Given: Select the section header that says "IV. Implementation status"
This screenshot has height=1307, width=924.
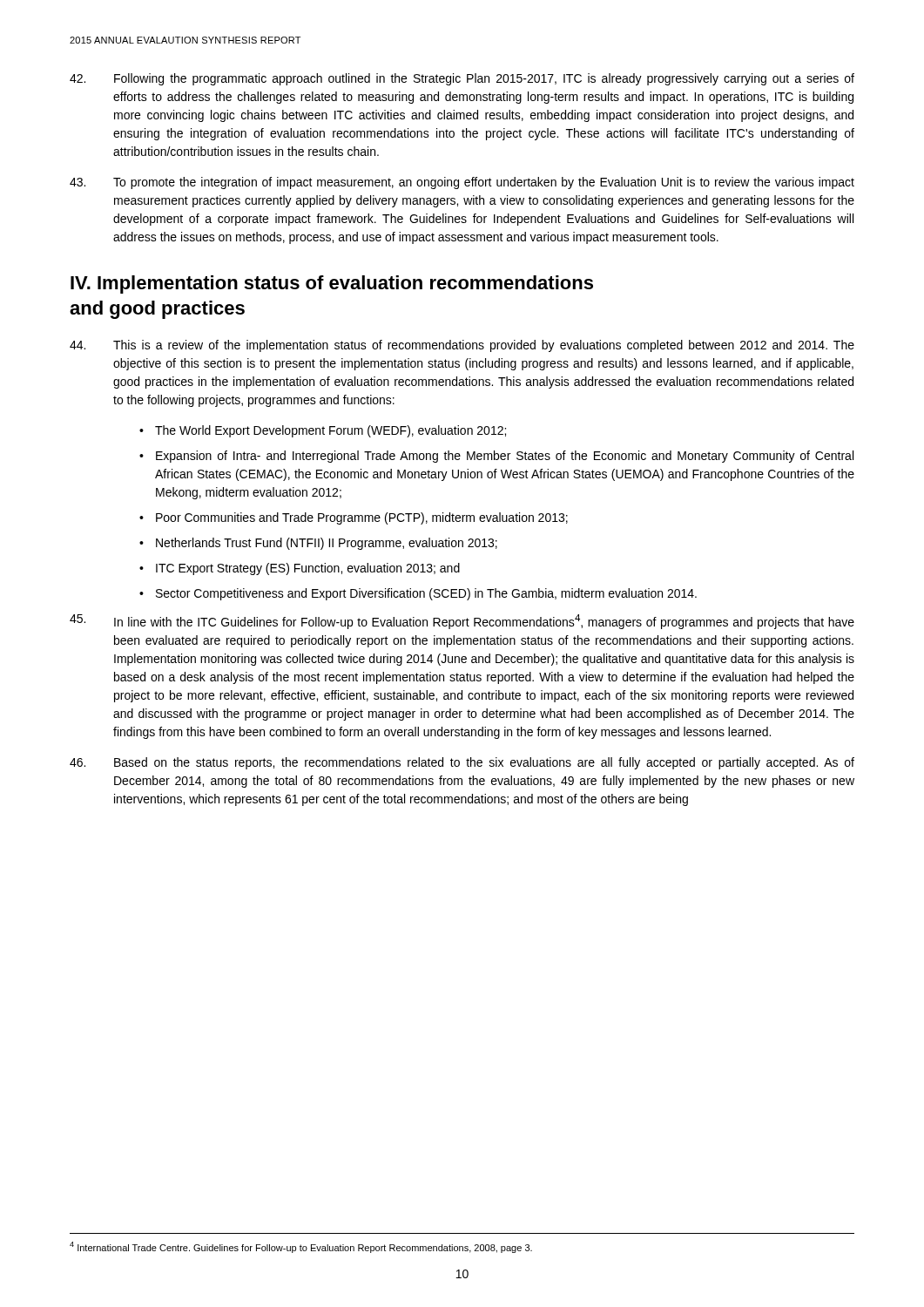Looking at the screenshot, I should pyautogui.click(x=462, y=296).
